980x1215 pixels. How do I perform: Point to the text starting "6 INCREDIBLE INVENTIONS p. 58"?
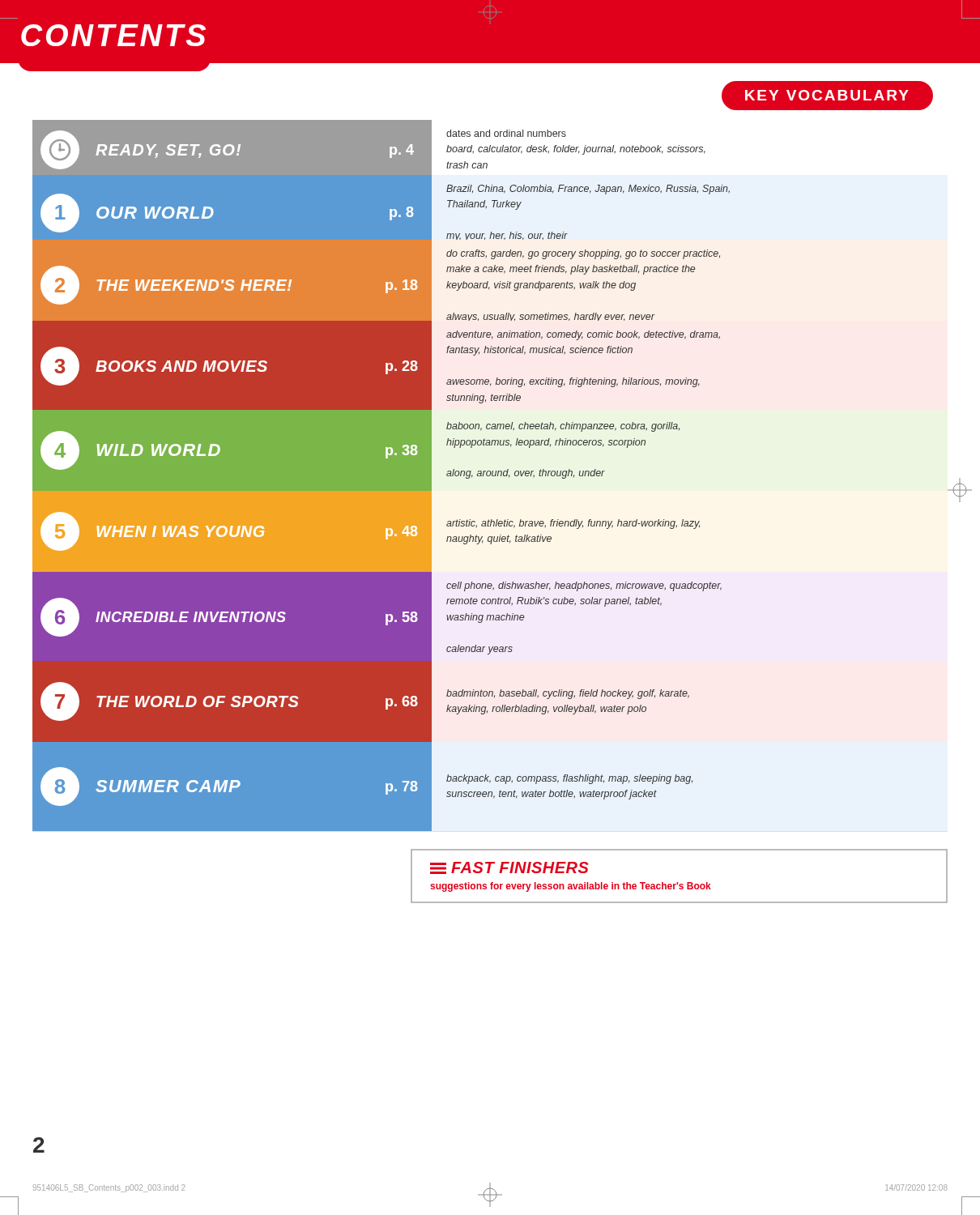490,618
